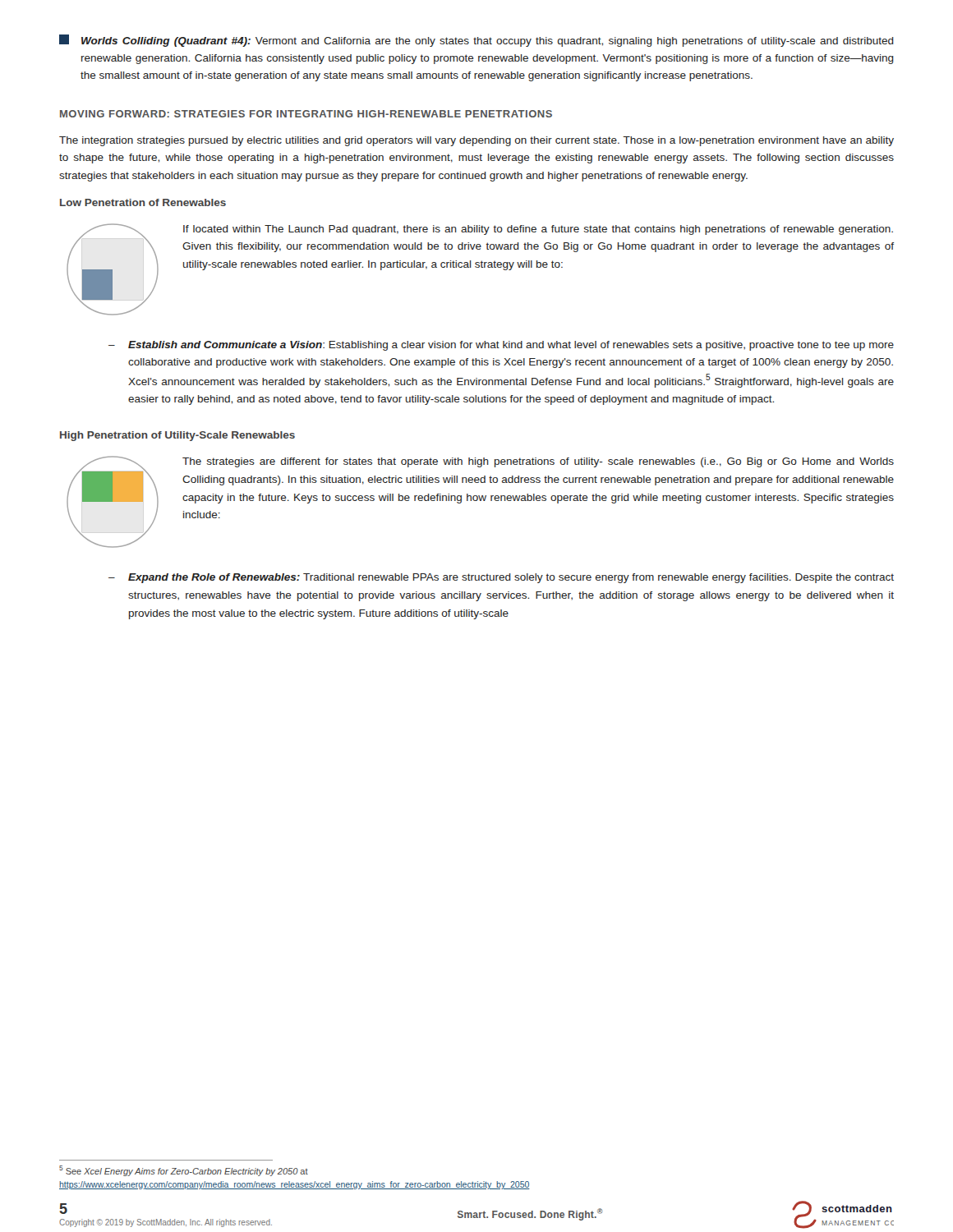Image resolution: width=953 pixels, height=1232 pixels.
Task: Click on the list item that says "– Expand the Role of Renewables: Traditional"
Action: (x=501, y=595)
